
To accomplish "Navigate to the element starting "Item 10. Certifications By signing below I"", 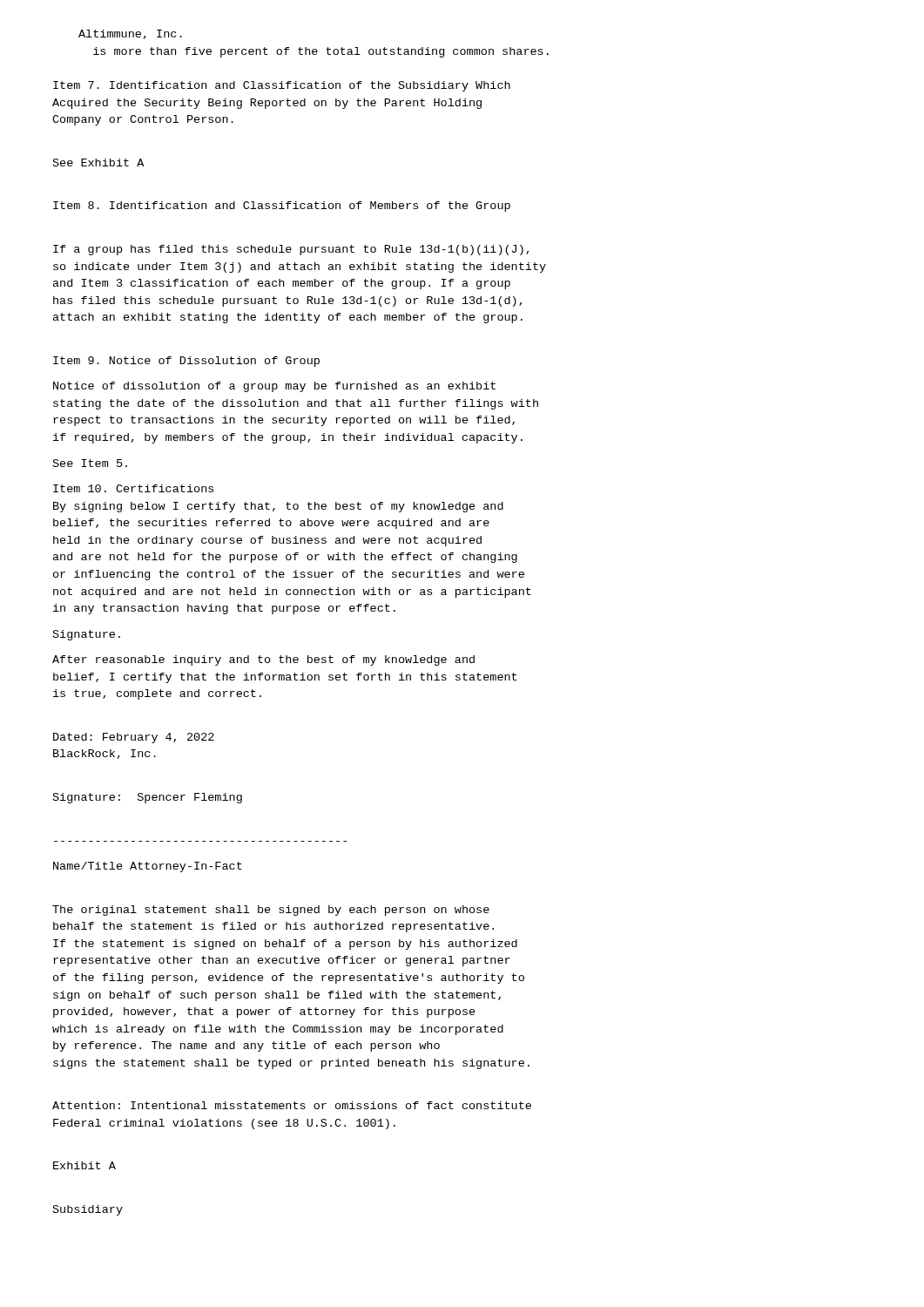I will coord(292,549).
